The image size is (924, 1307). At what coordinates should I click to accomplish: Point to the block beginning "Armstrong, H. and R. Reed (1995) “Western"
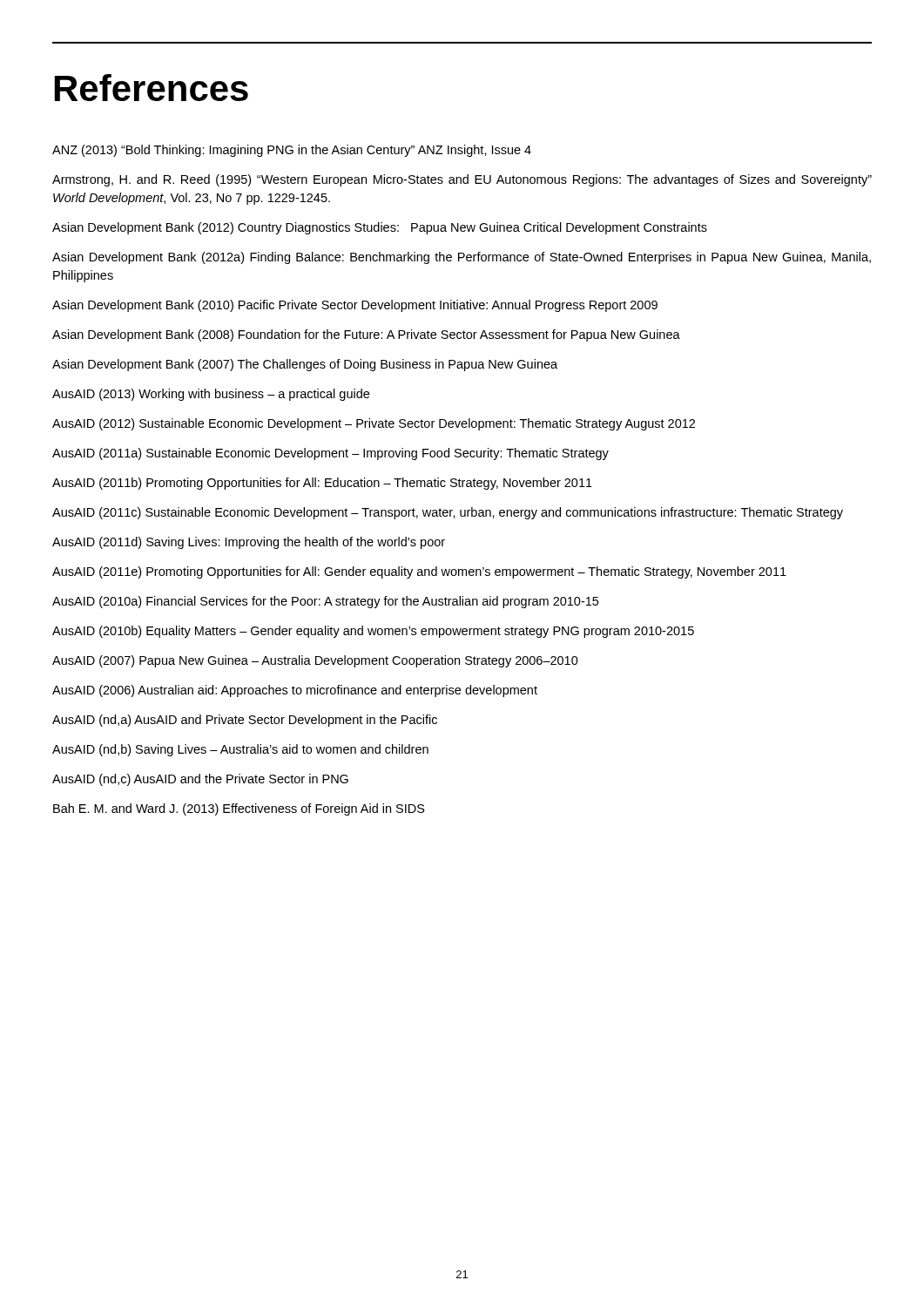click(462, 189)
